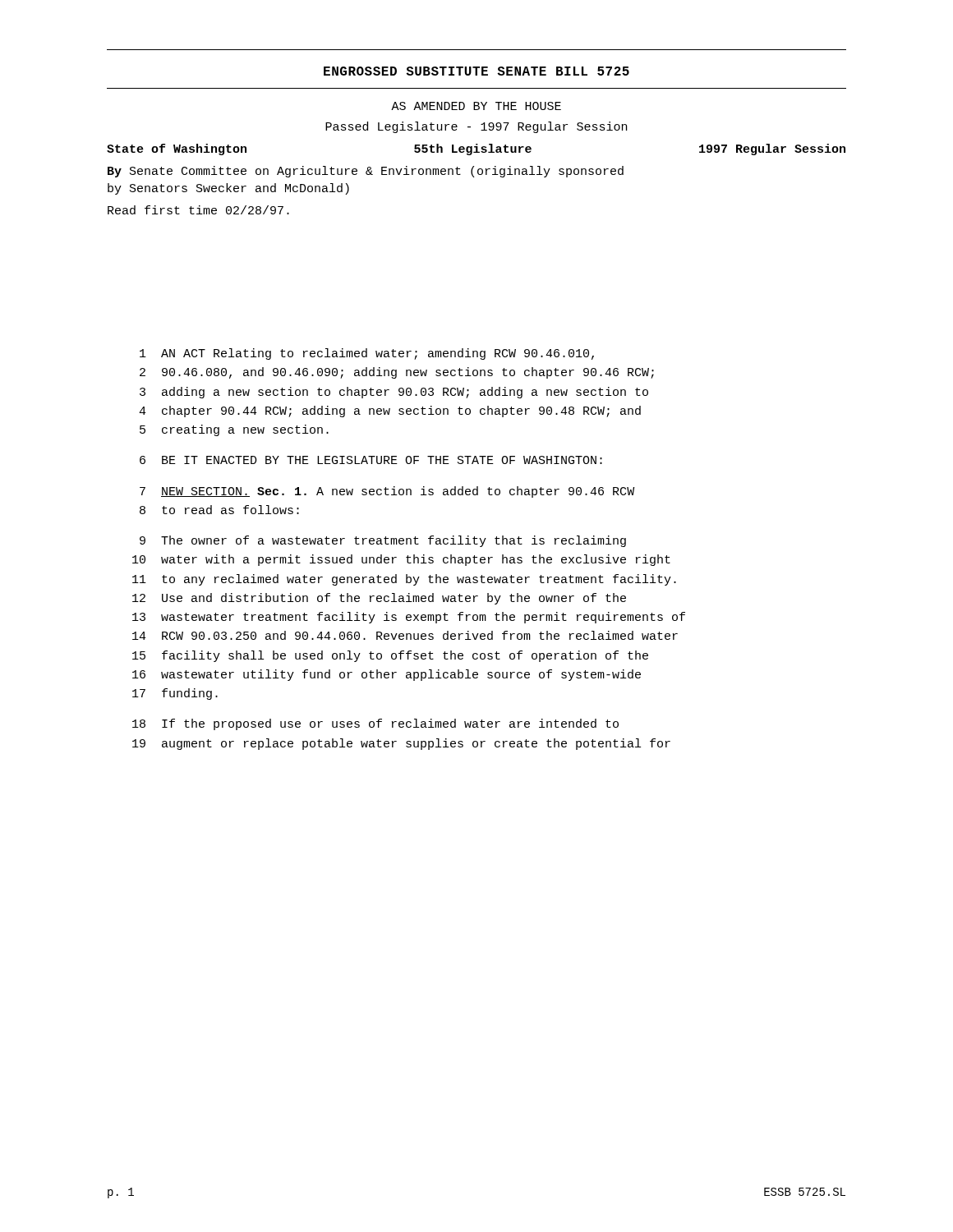This screenshot has width=953, height=1232.
Task: Navigate to the element starting "Read first time"
Action: coord(199,211)
